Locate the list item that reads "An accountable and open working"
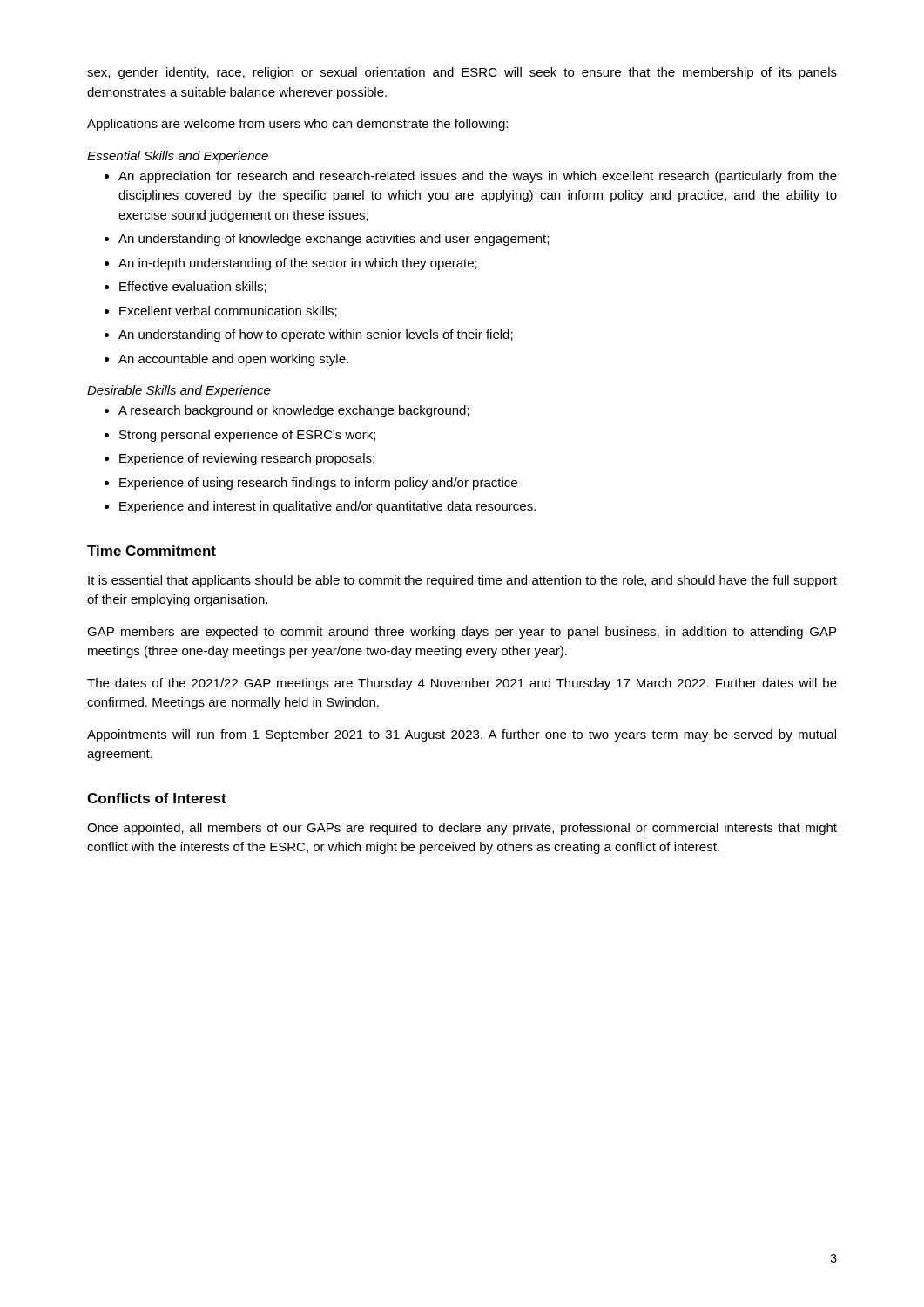924x1307 pixels. (x=234, y=358)
